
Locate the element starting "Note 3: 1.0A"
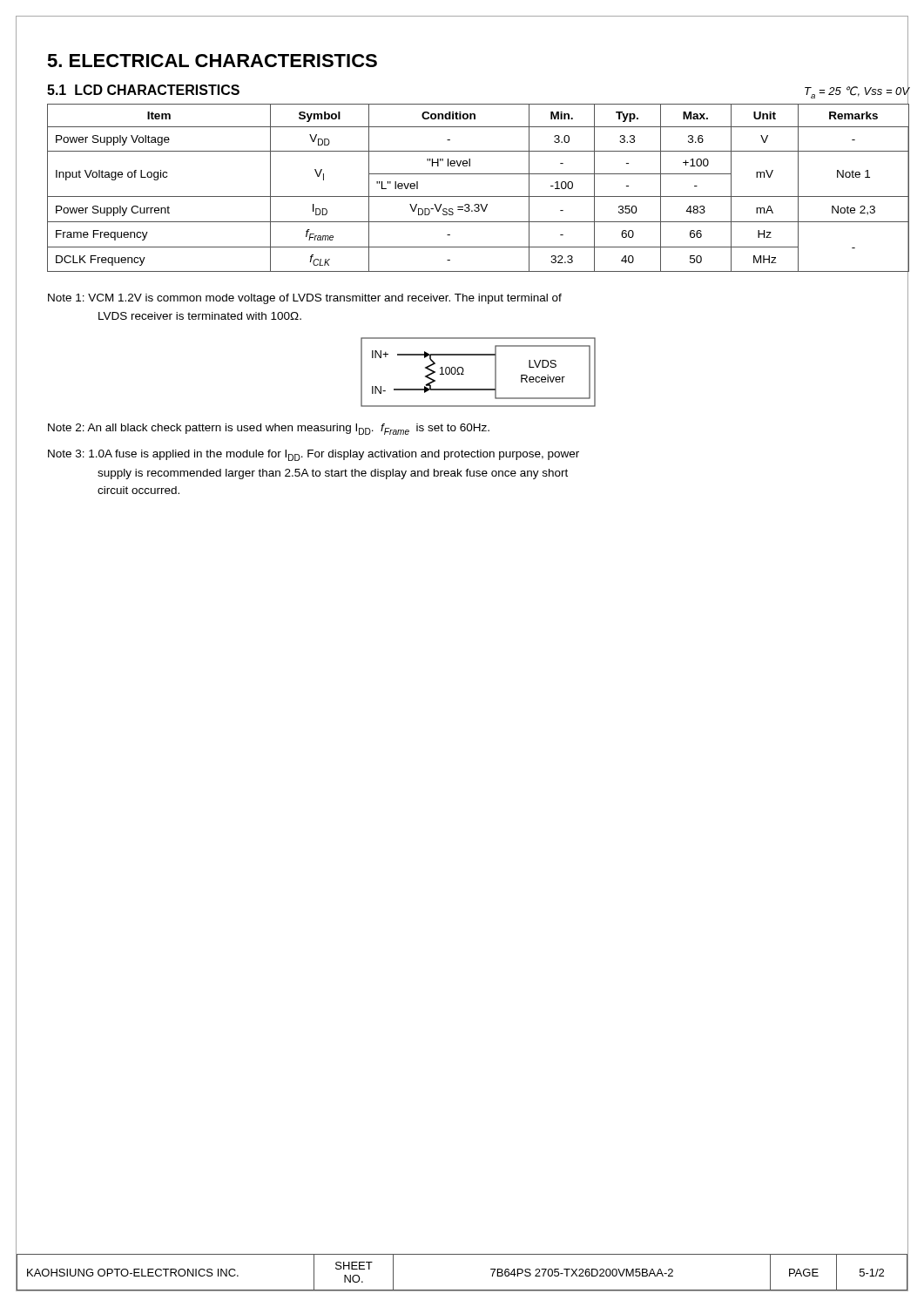click(x=313, y=473)
